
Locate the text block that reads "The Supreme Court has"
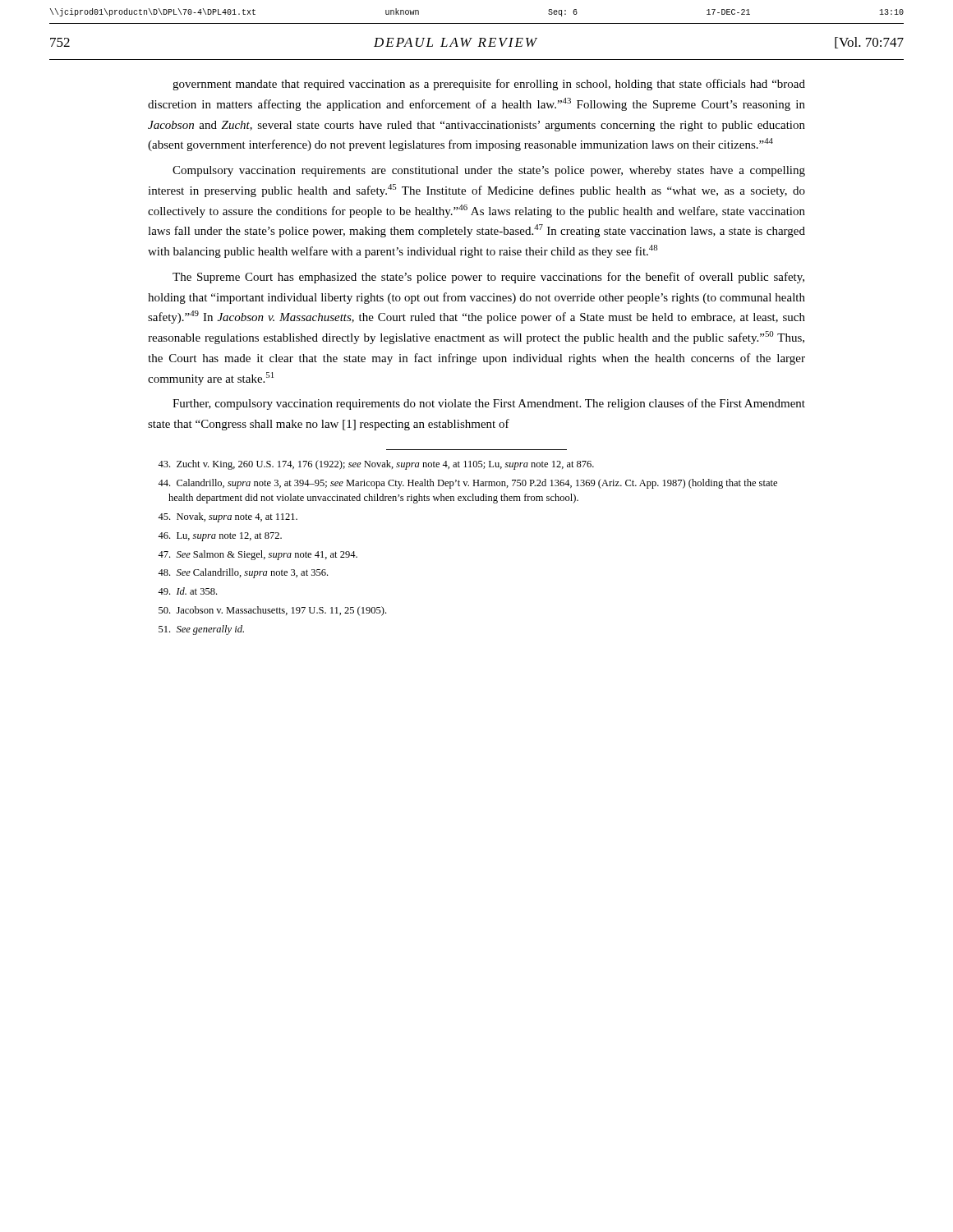(476, 328)
